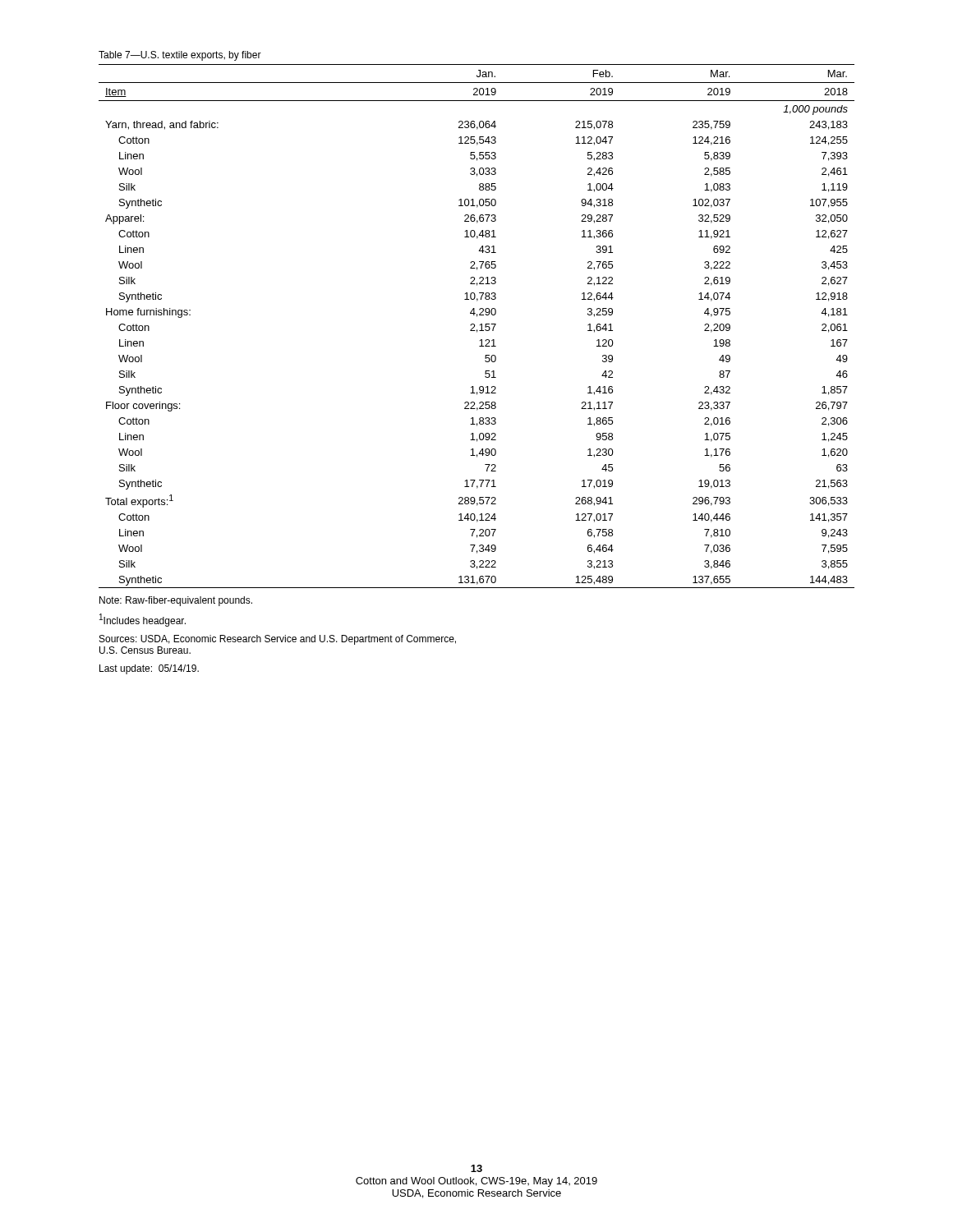Find the table
The height and width of the screenshot is (1232, 953).
(476, 326)
